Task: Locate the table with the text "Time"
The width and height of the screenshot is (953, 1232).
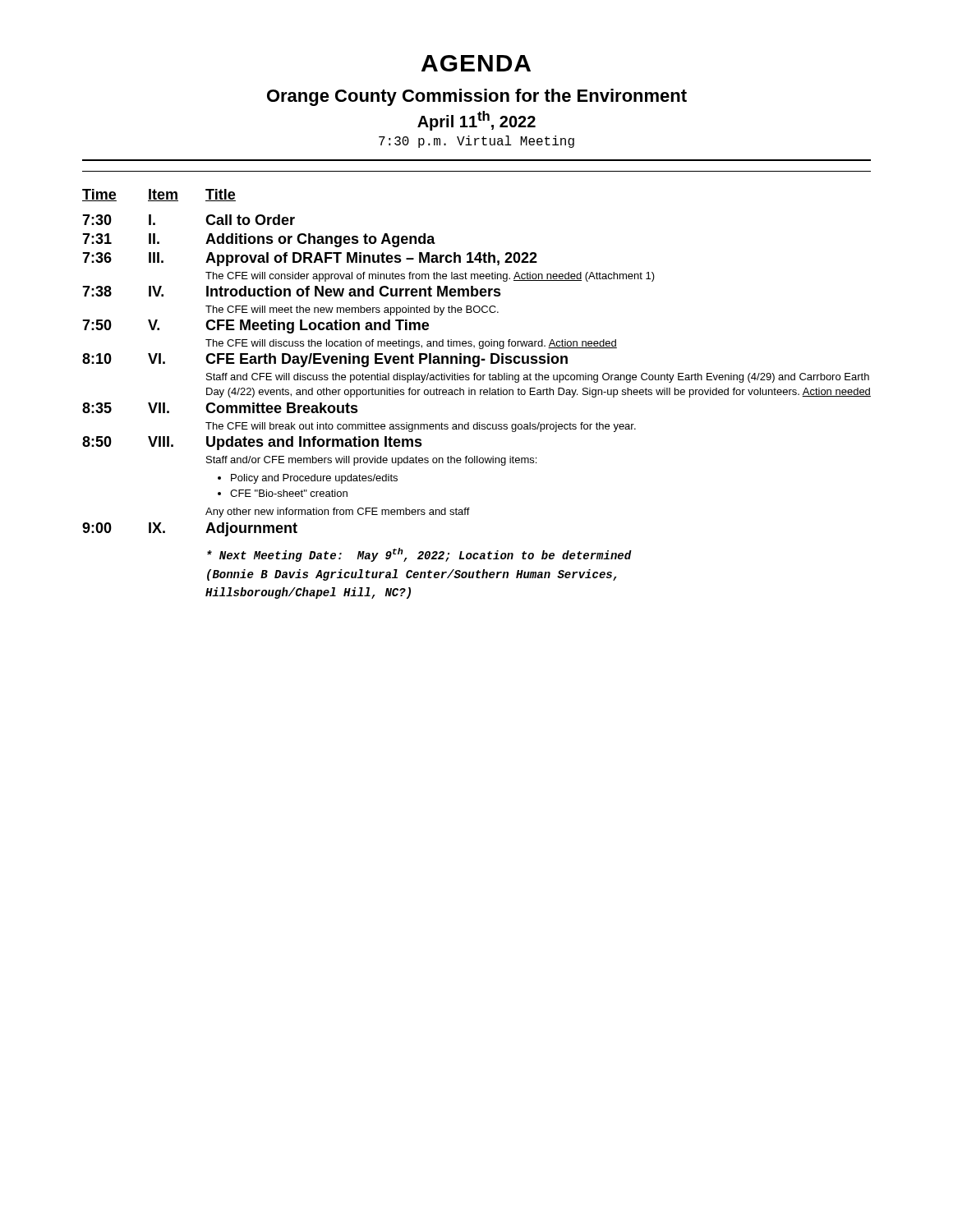Action: click(x=476, y=394)
